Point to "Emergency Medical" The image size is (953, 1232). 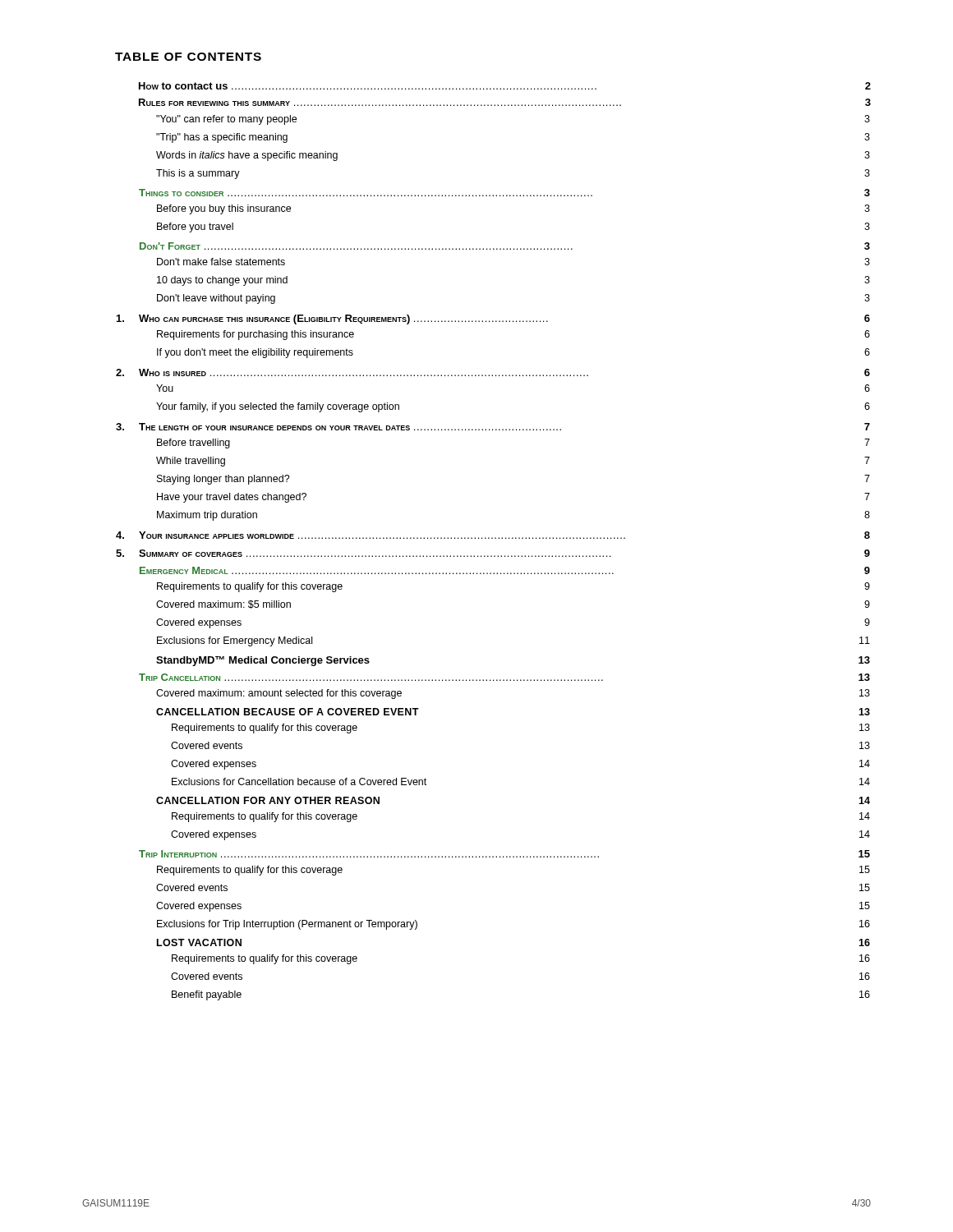click(x=493, y=569)
